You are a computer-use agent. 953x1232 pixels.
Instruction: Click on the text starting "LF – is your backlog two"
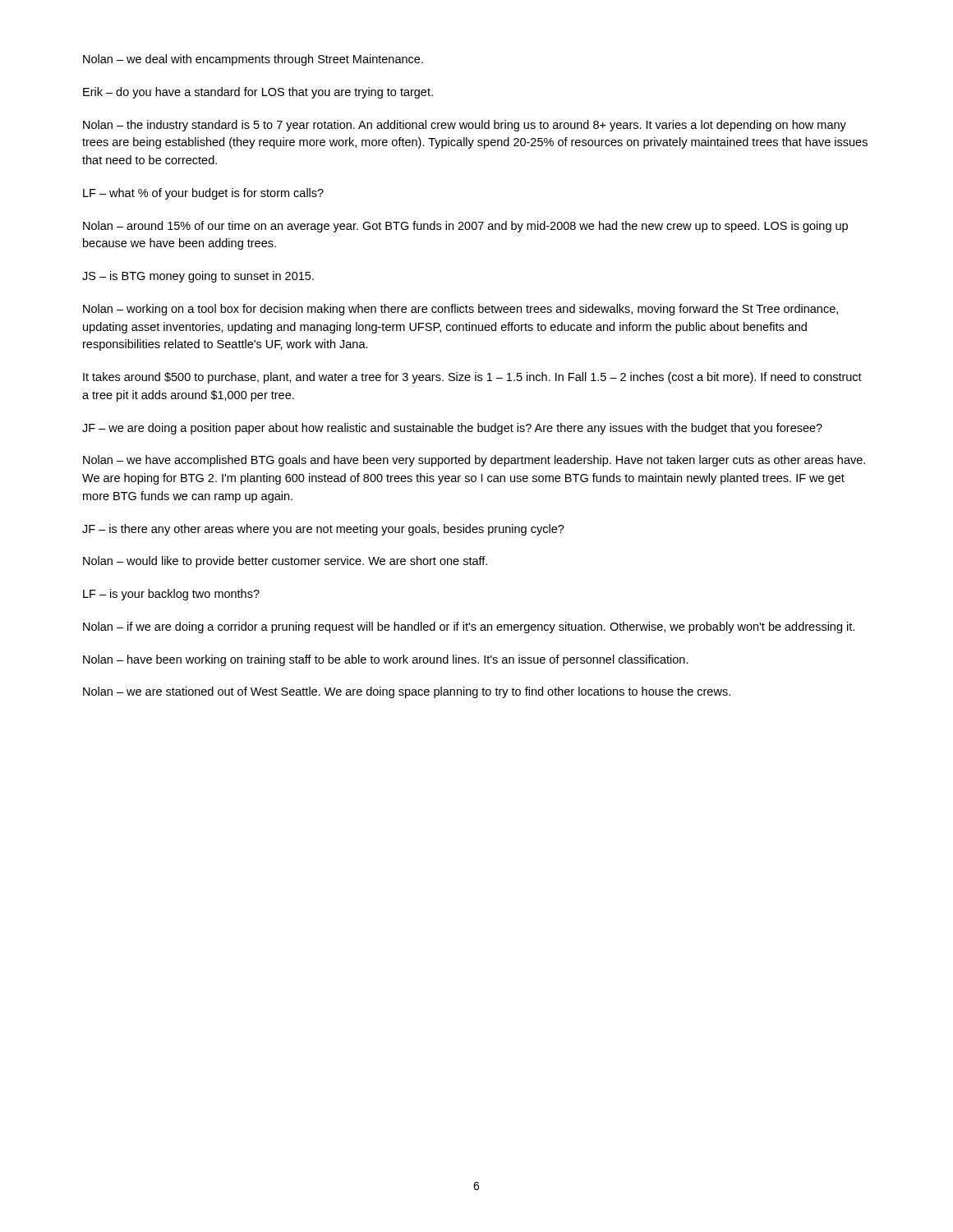pos(171,594)
